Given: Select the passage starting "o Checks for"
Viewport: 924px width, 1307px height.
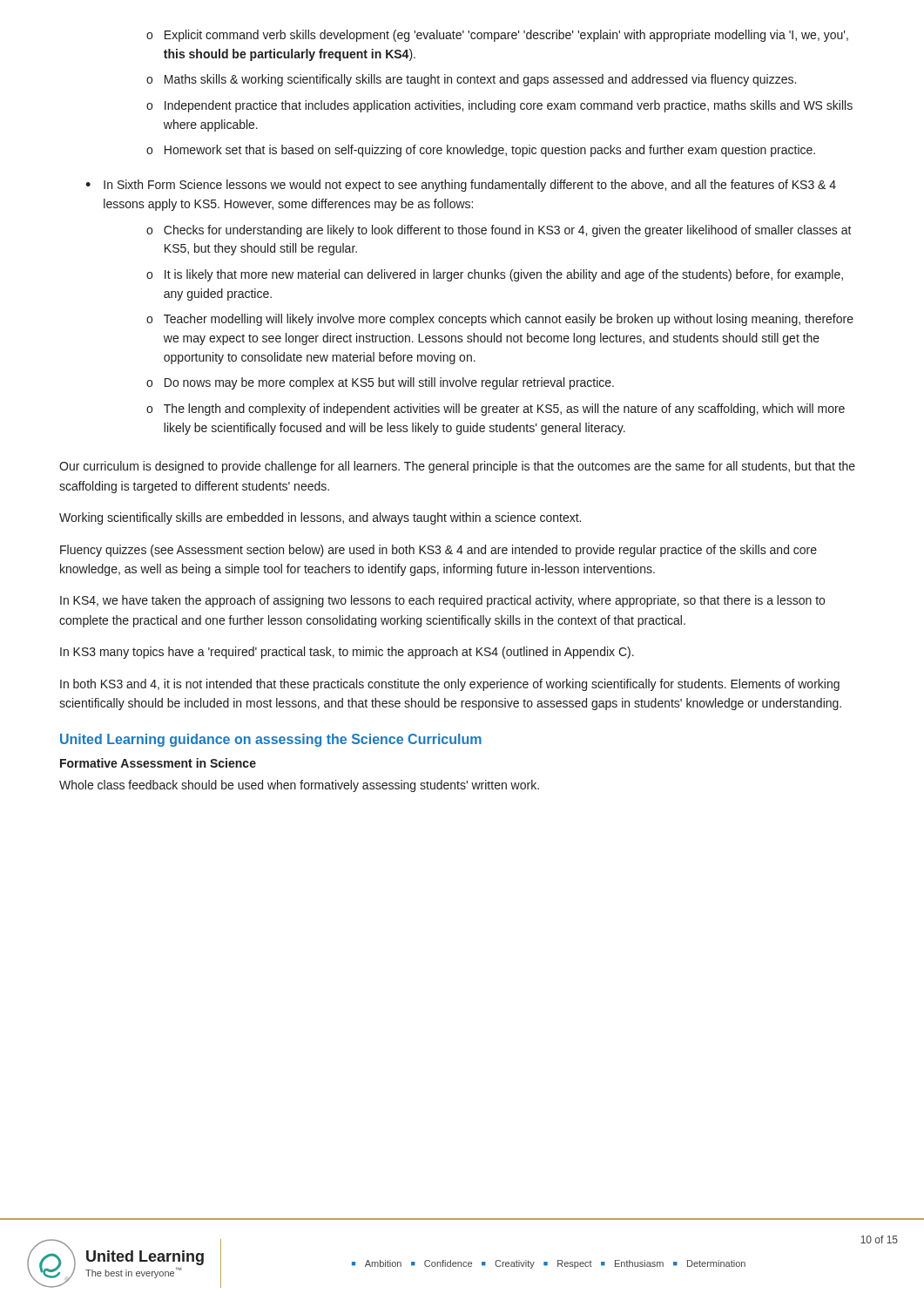Looking at the screenshot, I should pos(506,240).
